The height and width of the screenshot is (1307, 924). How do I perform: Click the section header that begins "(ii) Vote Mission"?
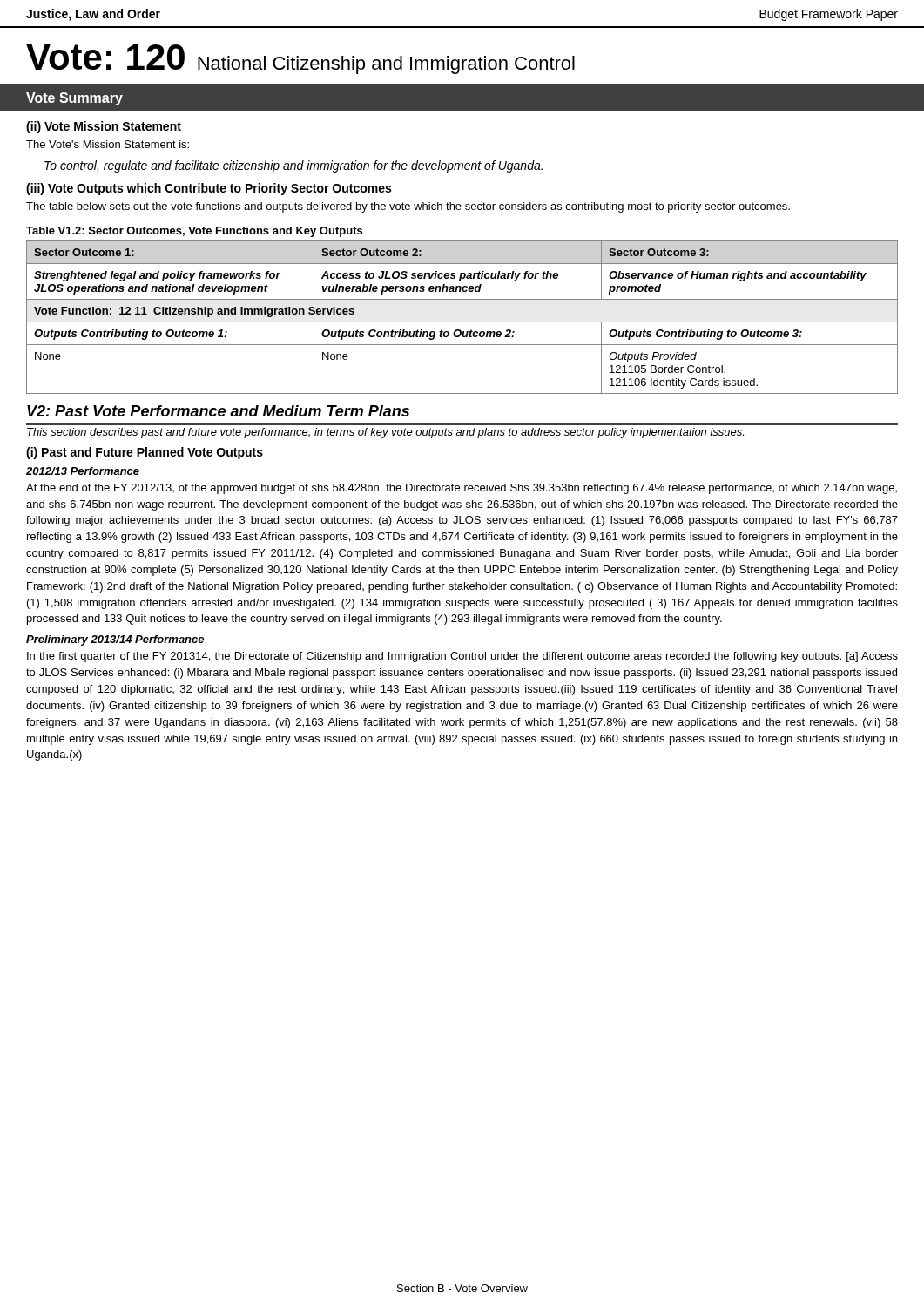104,126
